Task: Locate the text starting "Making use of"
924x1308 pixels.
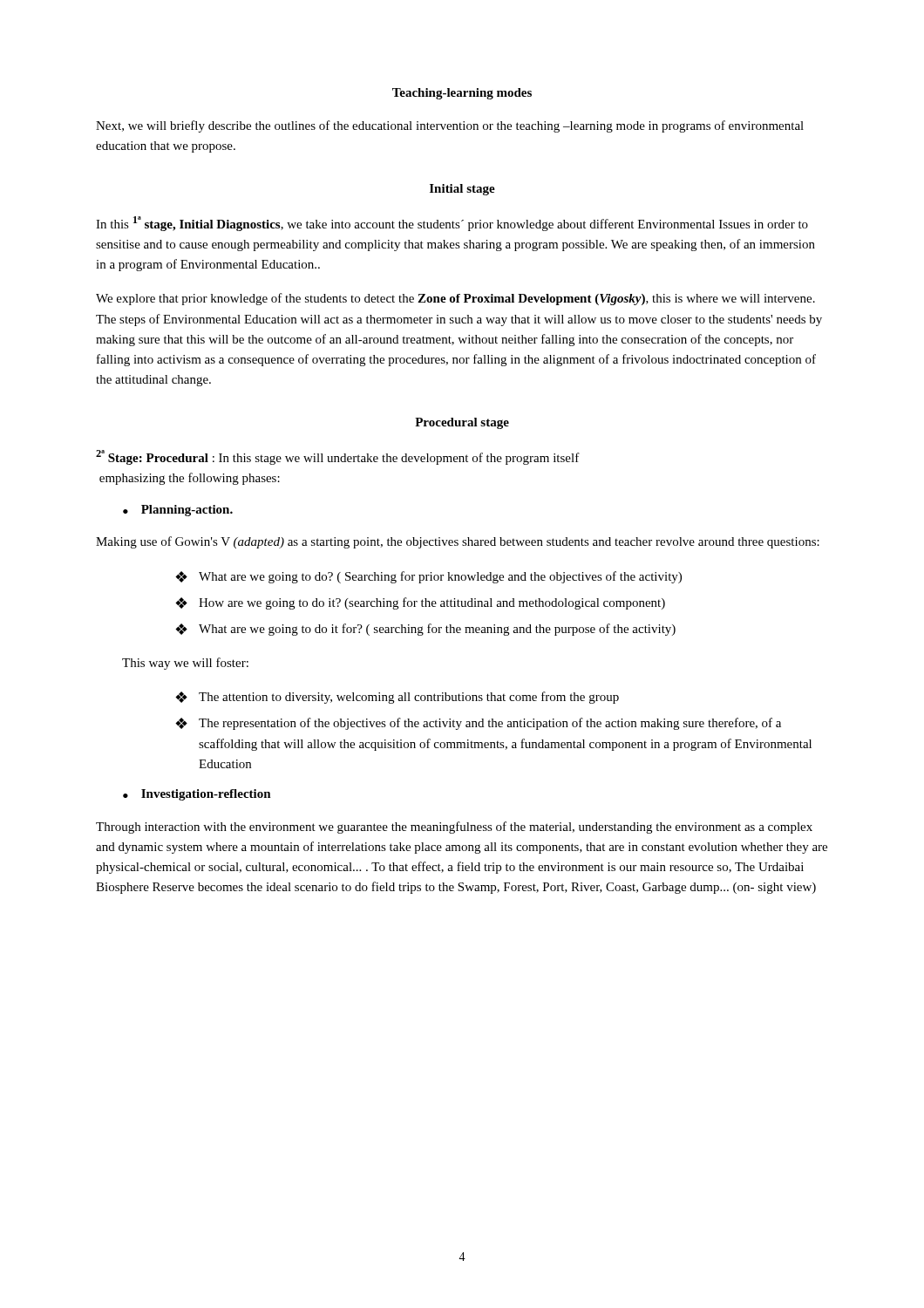Action: 458,542
